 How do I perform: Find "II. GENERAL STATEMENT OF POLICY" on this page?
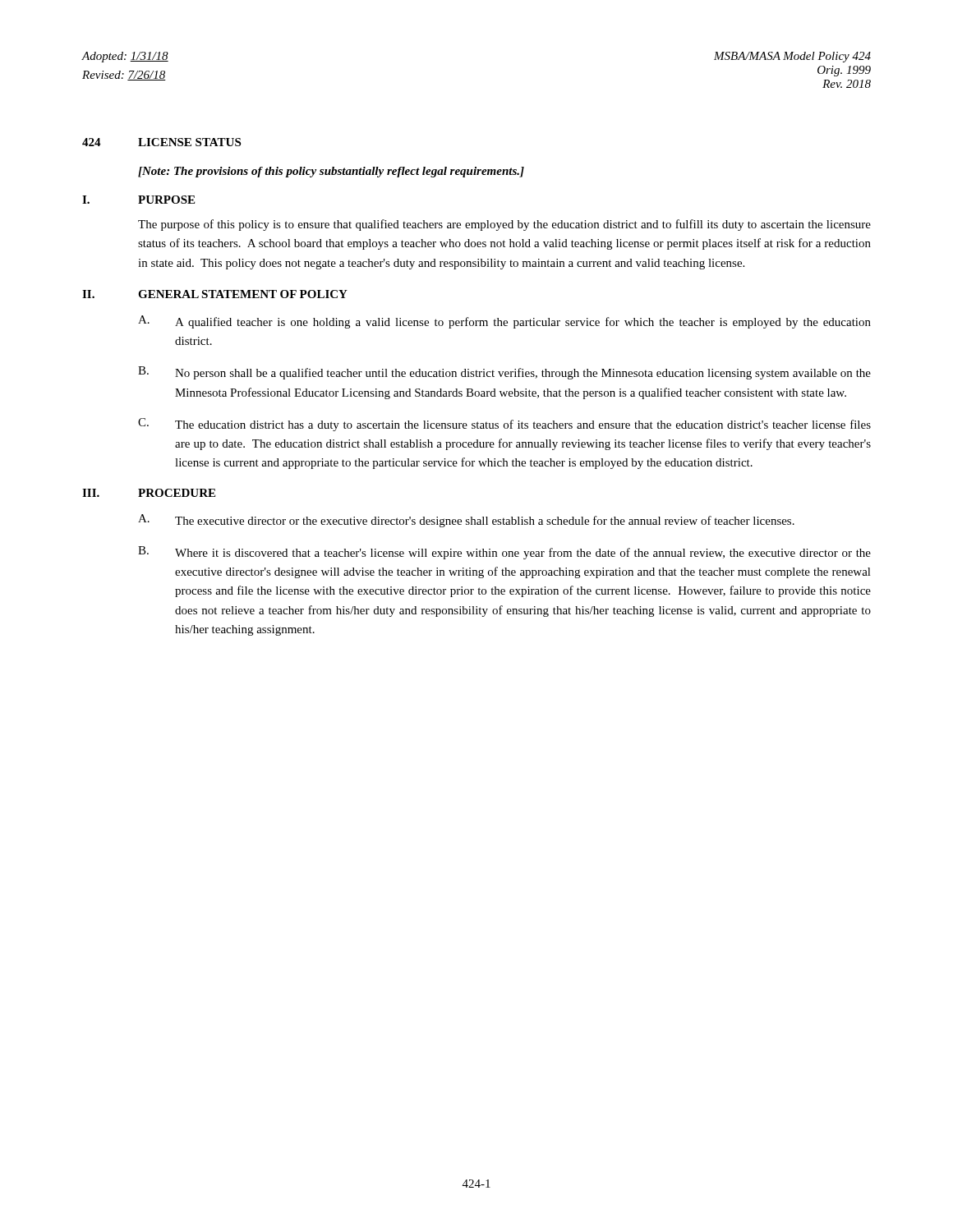coord(215,294)
